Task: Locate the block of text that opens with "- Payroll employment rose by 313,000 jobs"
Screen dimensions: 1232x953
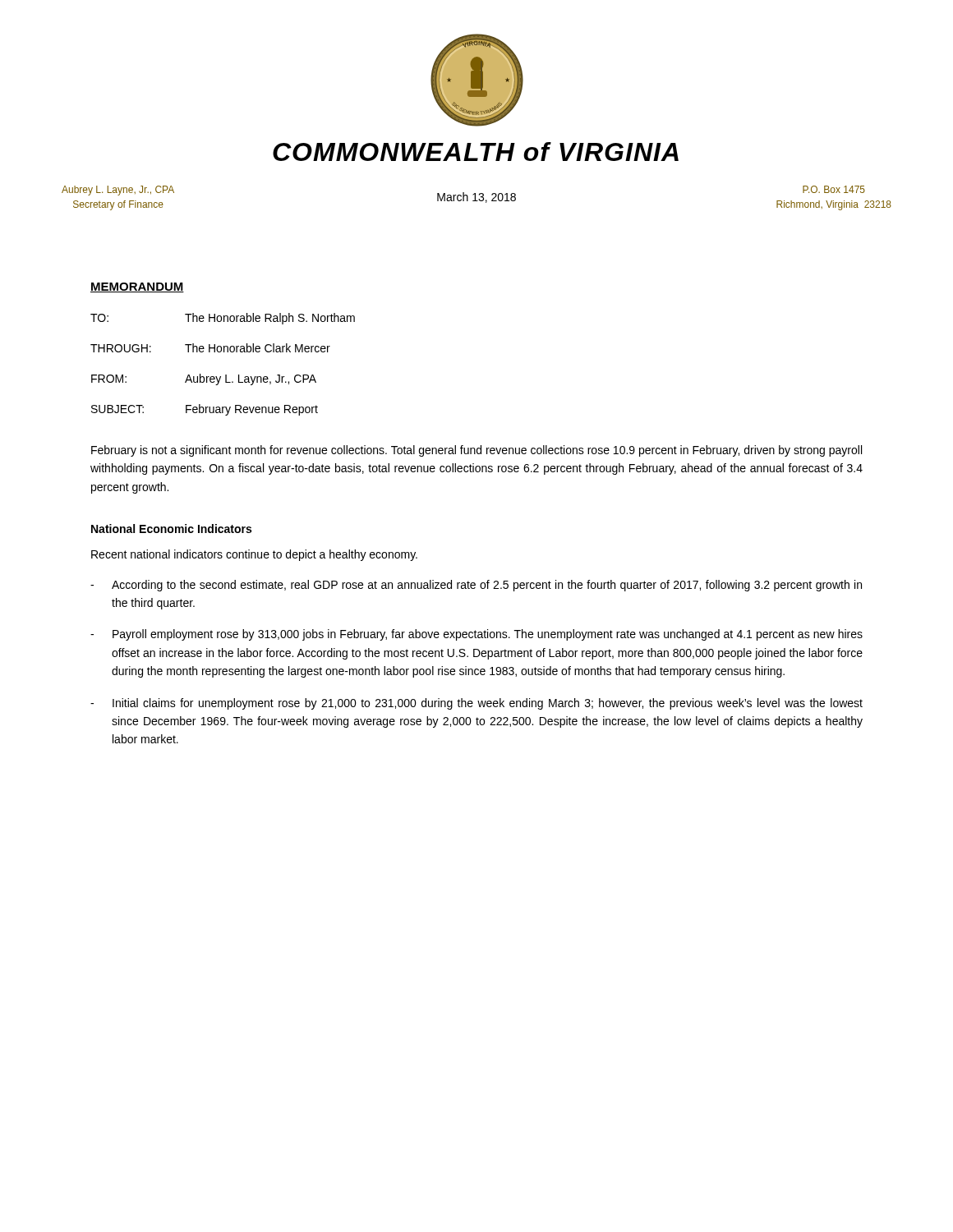Action: 476,653
